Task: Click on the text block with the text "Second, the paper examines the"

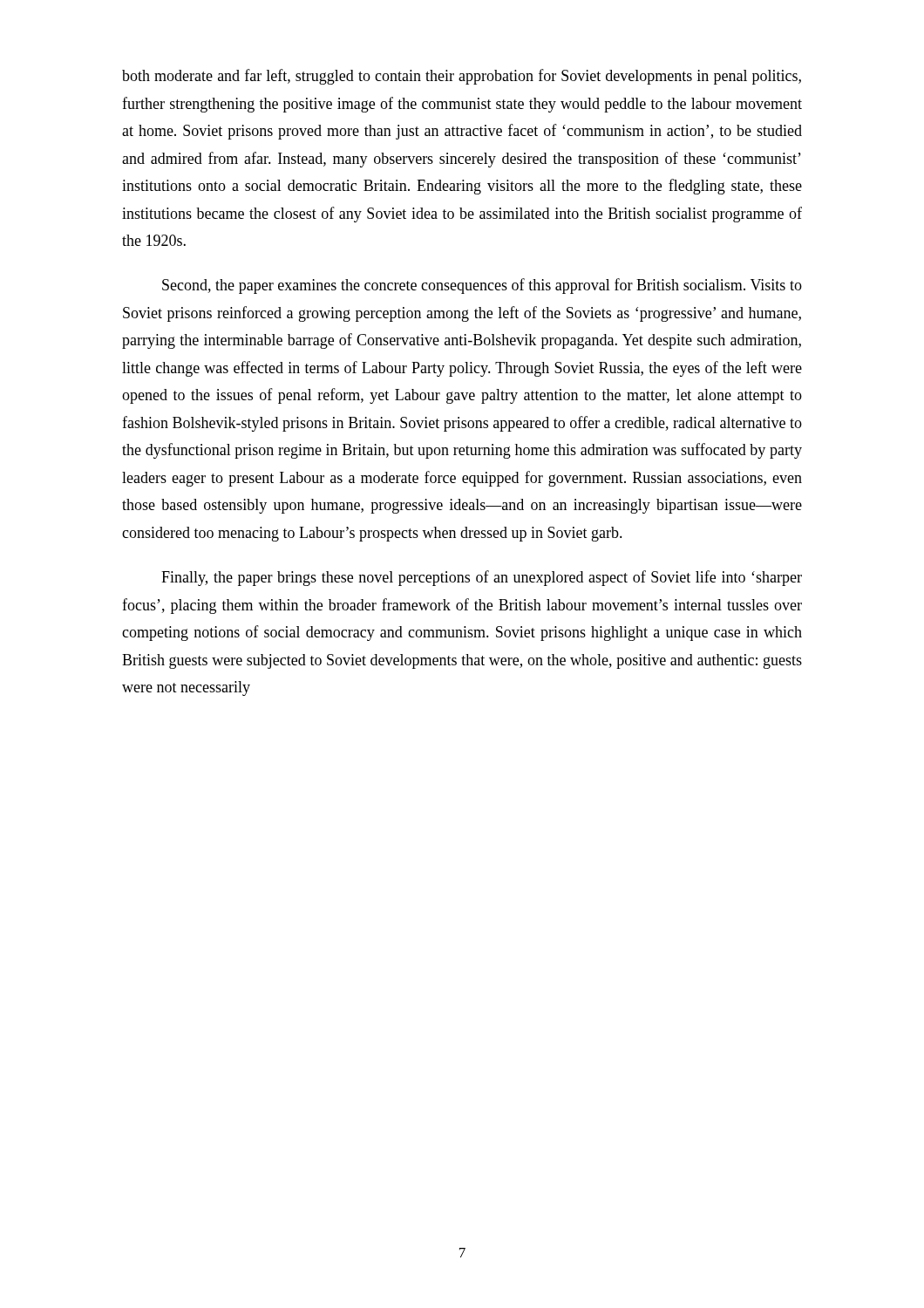Action: pos(462,409)
